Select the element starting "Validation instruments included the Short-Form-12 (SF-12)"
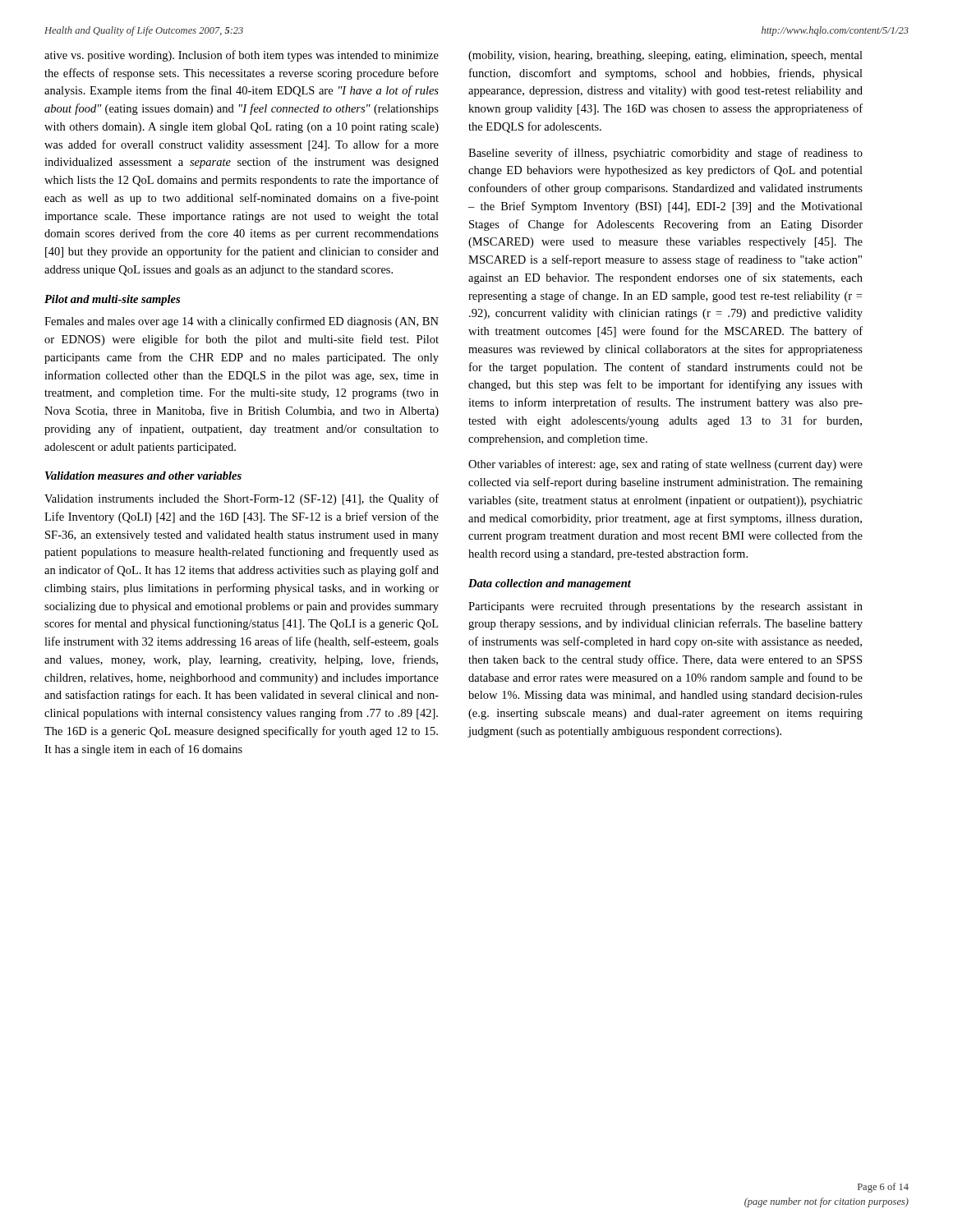953x1232 pixels. pyautogui.click(x=242, y=624)
